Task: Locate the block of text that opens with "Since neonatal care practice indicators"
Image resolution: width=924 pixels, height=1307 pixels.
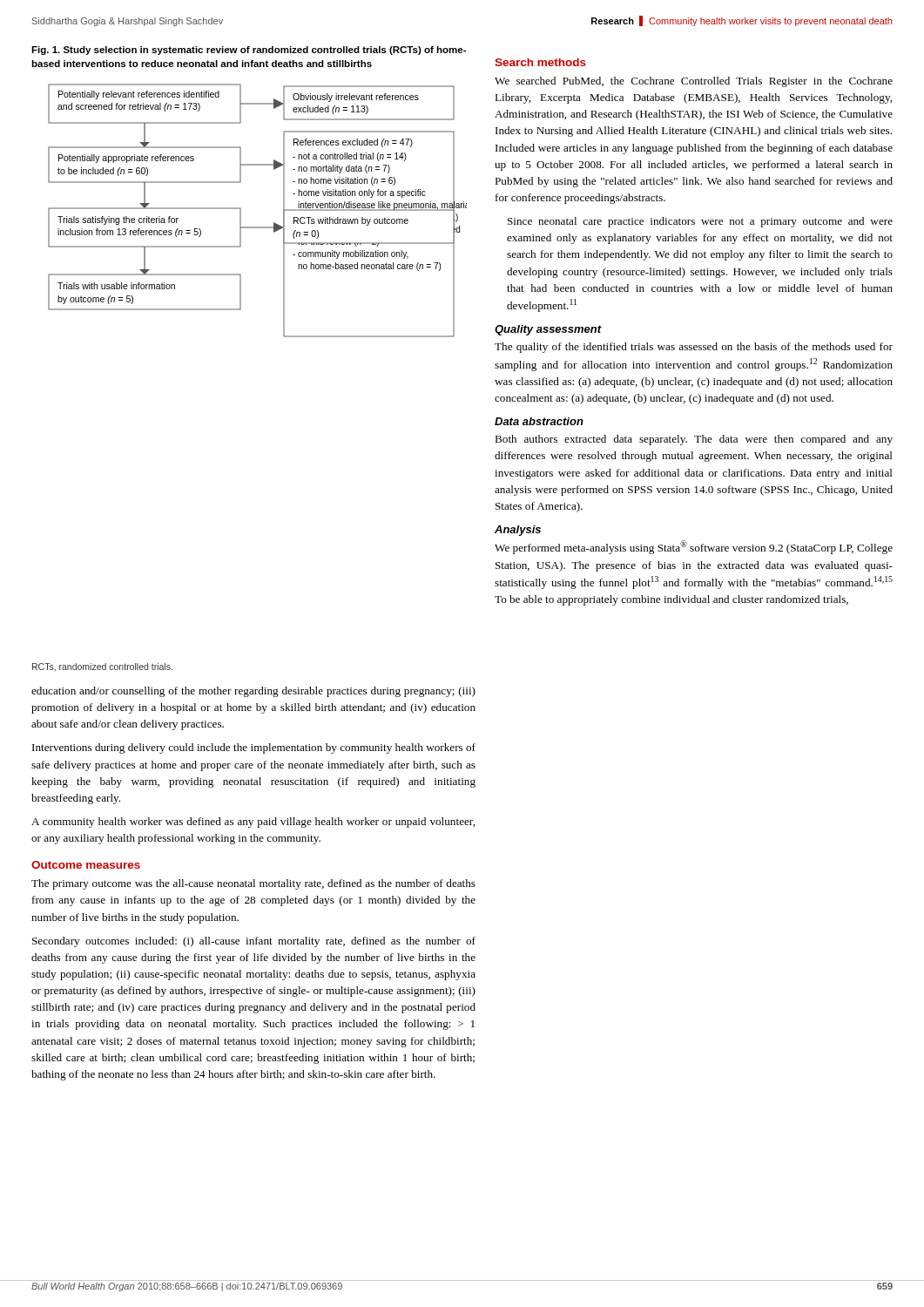Action: [700, 263]
